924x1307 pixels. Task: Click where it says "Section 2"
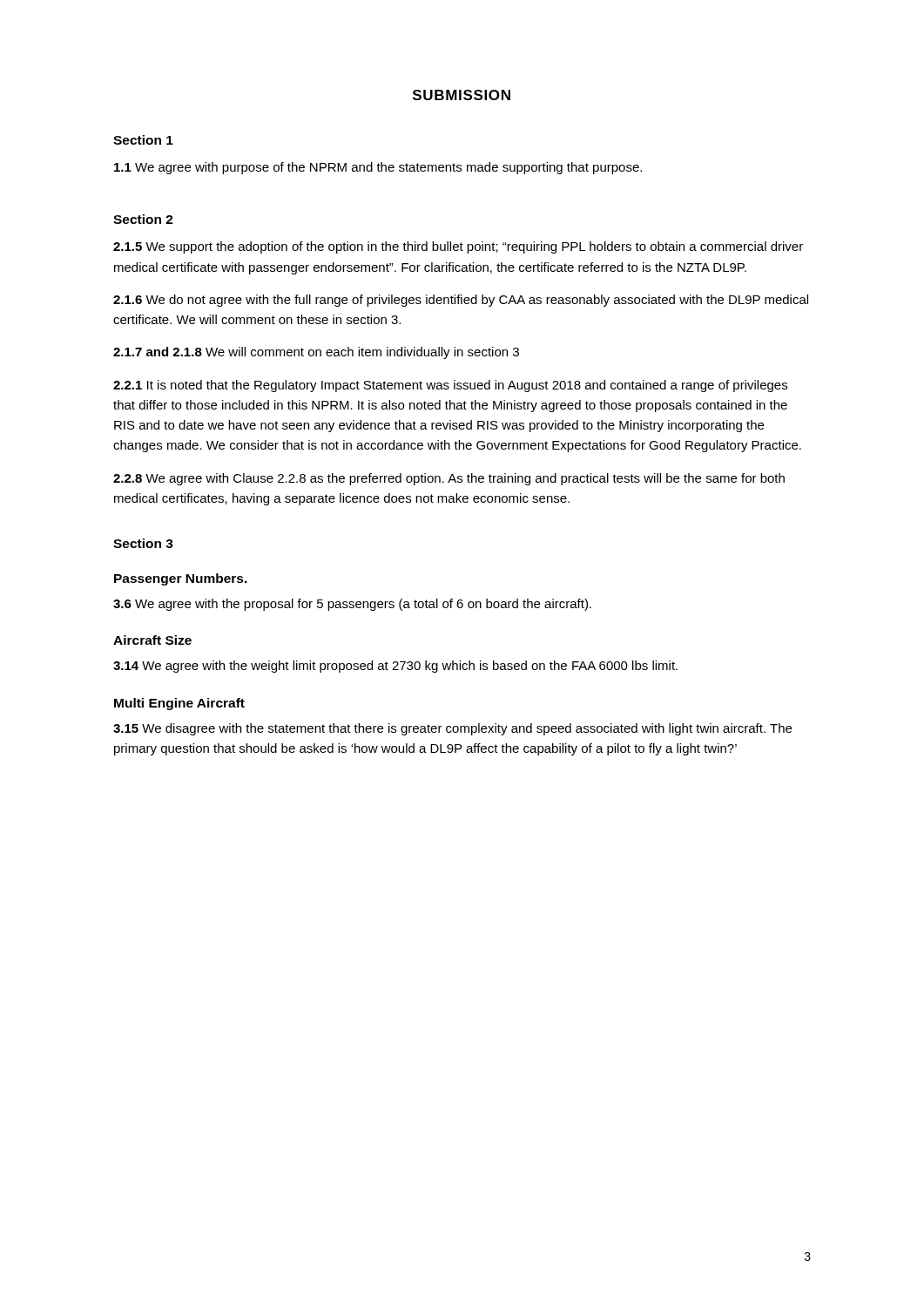click(x=143, y=219)
